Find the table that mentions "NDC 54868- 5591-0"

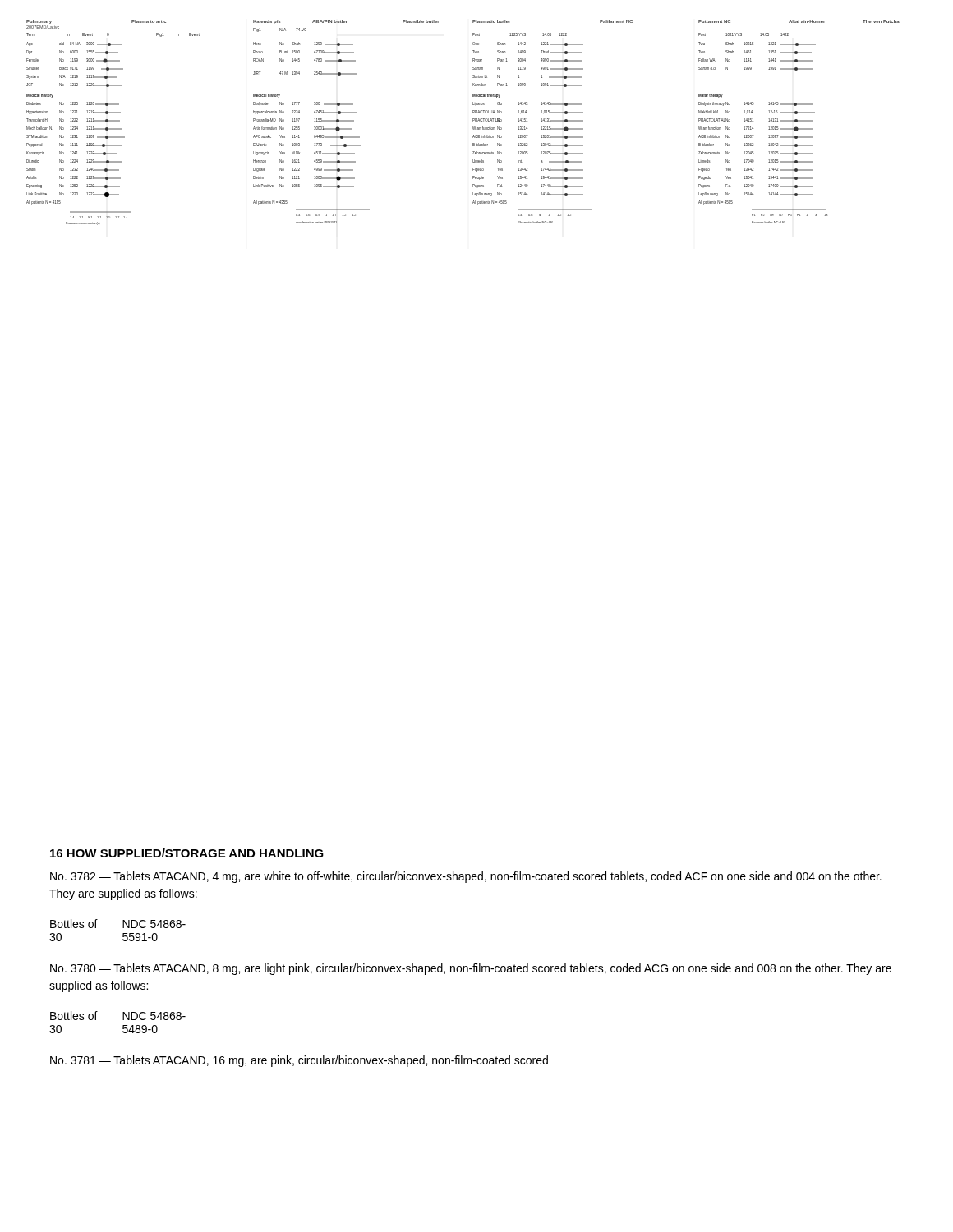point(476,931)
